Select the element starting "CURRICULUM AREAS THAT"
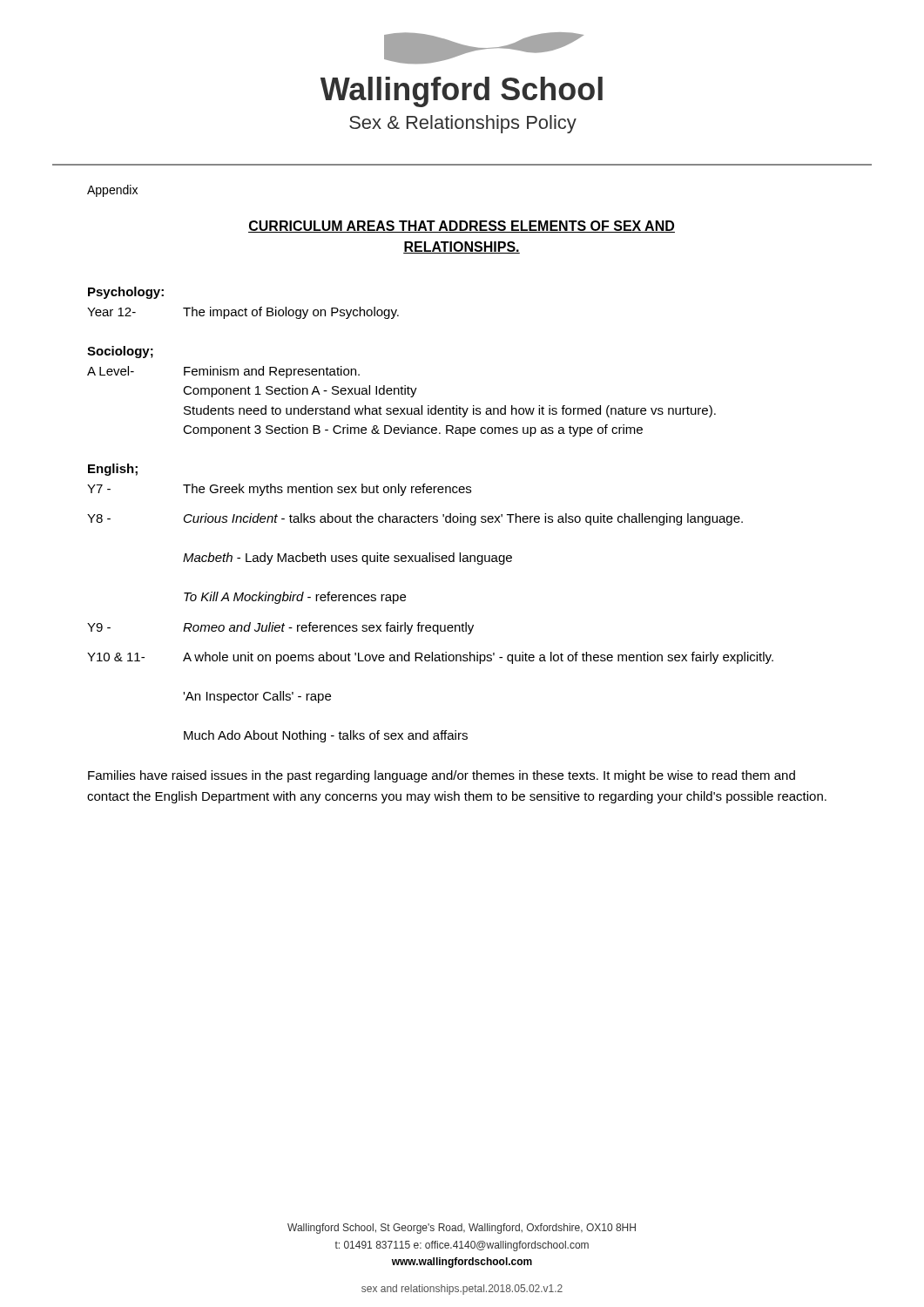This screenshot has height=1307, width=924. click(462, 237)
